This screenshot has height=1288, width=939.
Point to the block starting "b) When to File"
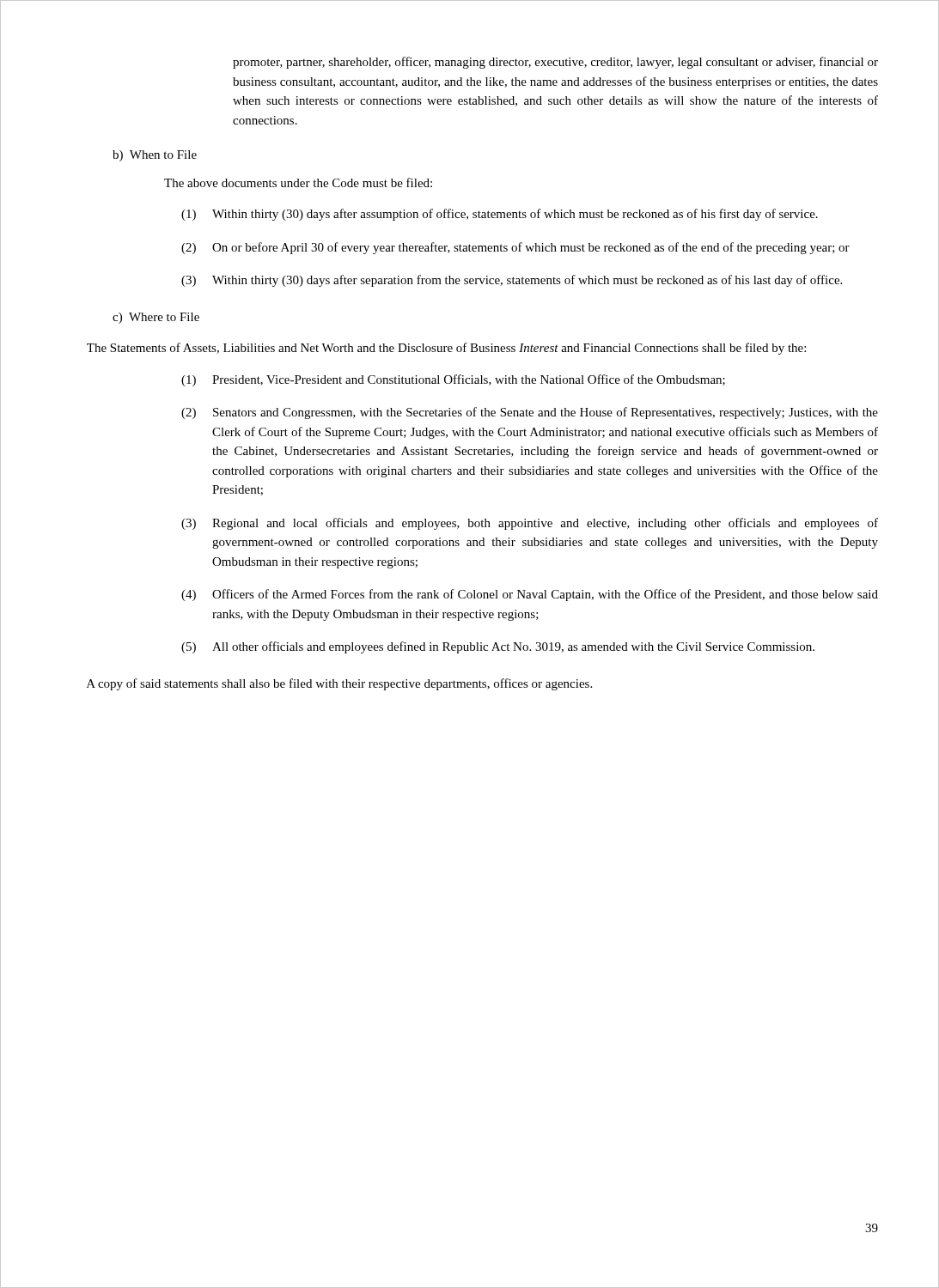point(155,155)
